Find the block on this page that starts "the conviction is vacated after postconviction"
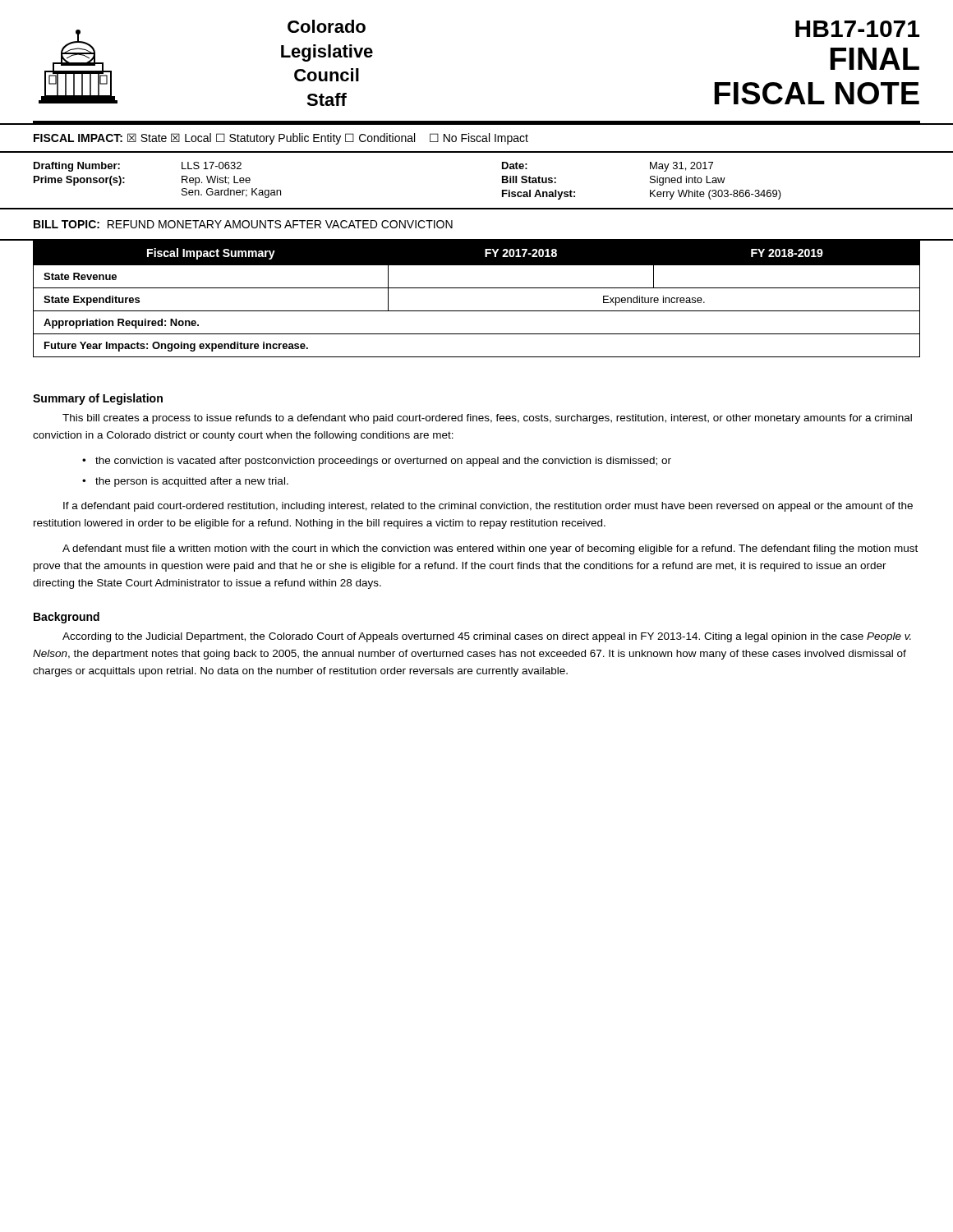The image size is (953, 1232). (x=383, y=460)
